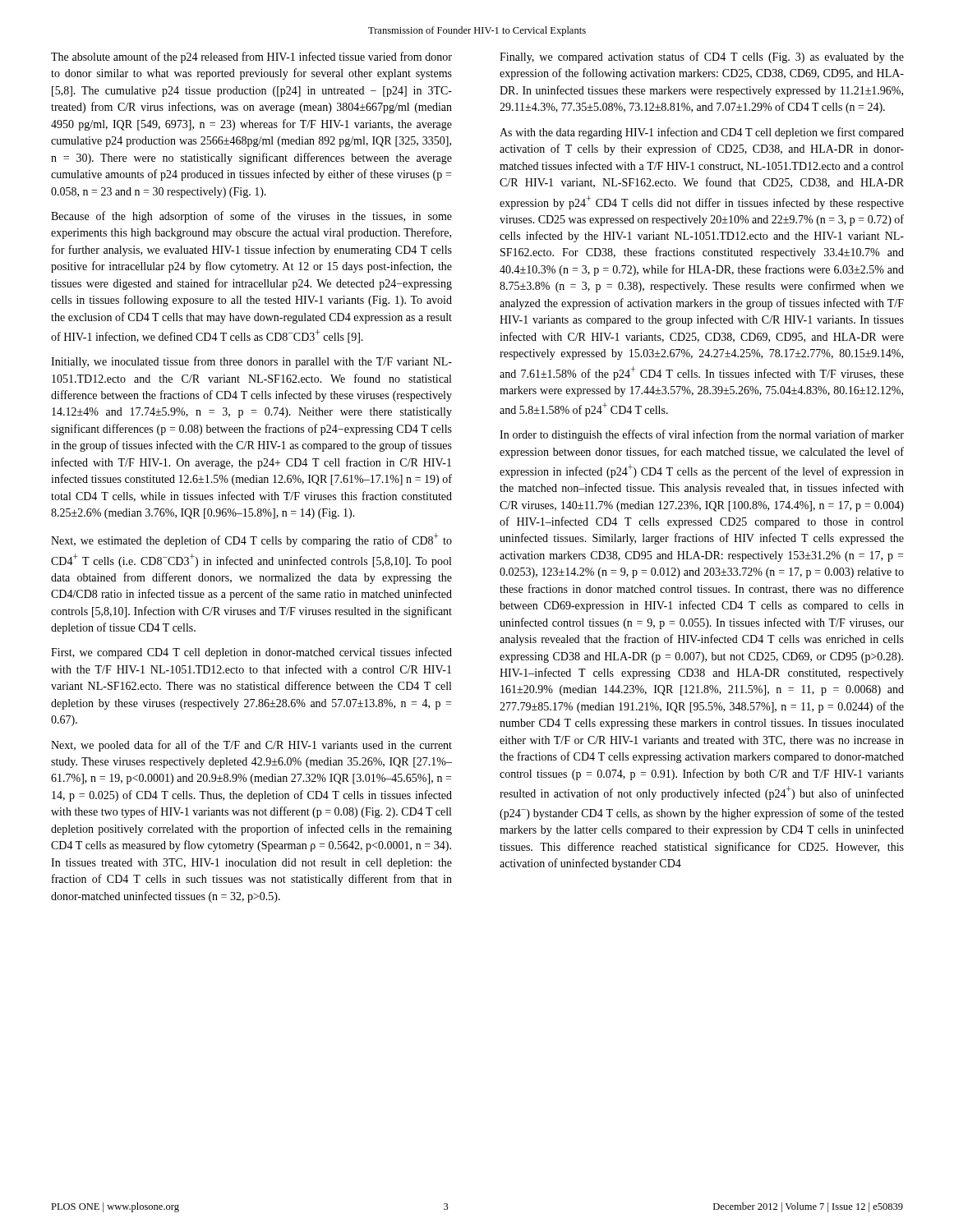Screen dimensions: 1232x954
Task: Where is the passage that starts "Finally, we compared activation"?
Action: [x=702, y=82]
